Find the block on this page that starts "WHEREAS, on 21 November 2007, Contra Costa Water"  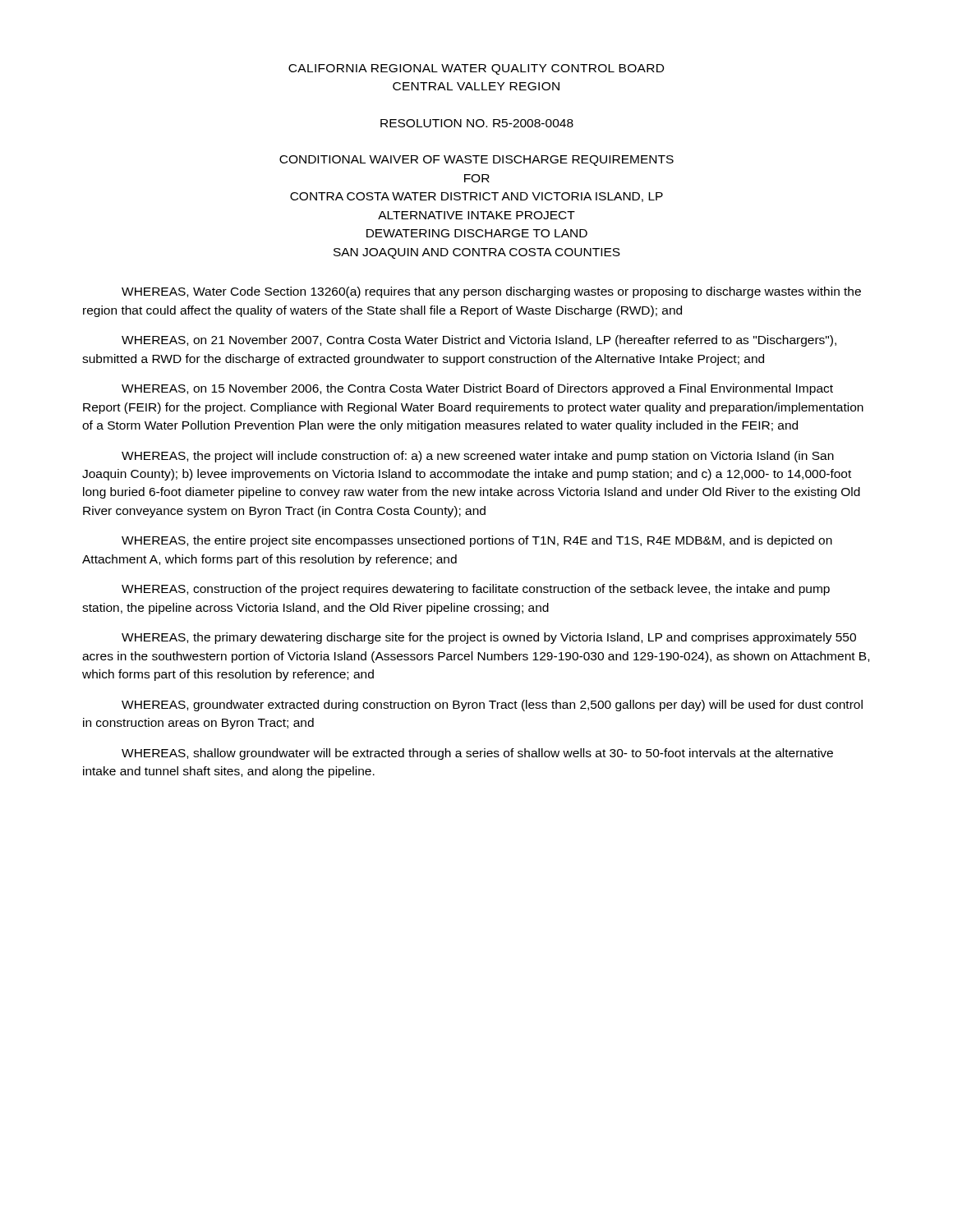tap(476, 350)
